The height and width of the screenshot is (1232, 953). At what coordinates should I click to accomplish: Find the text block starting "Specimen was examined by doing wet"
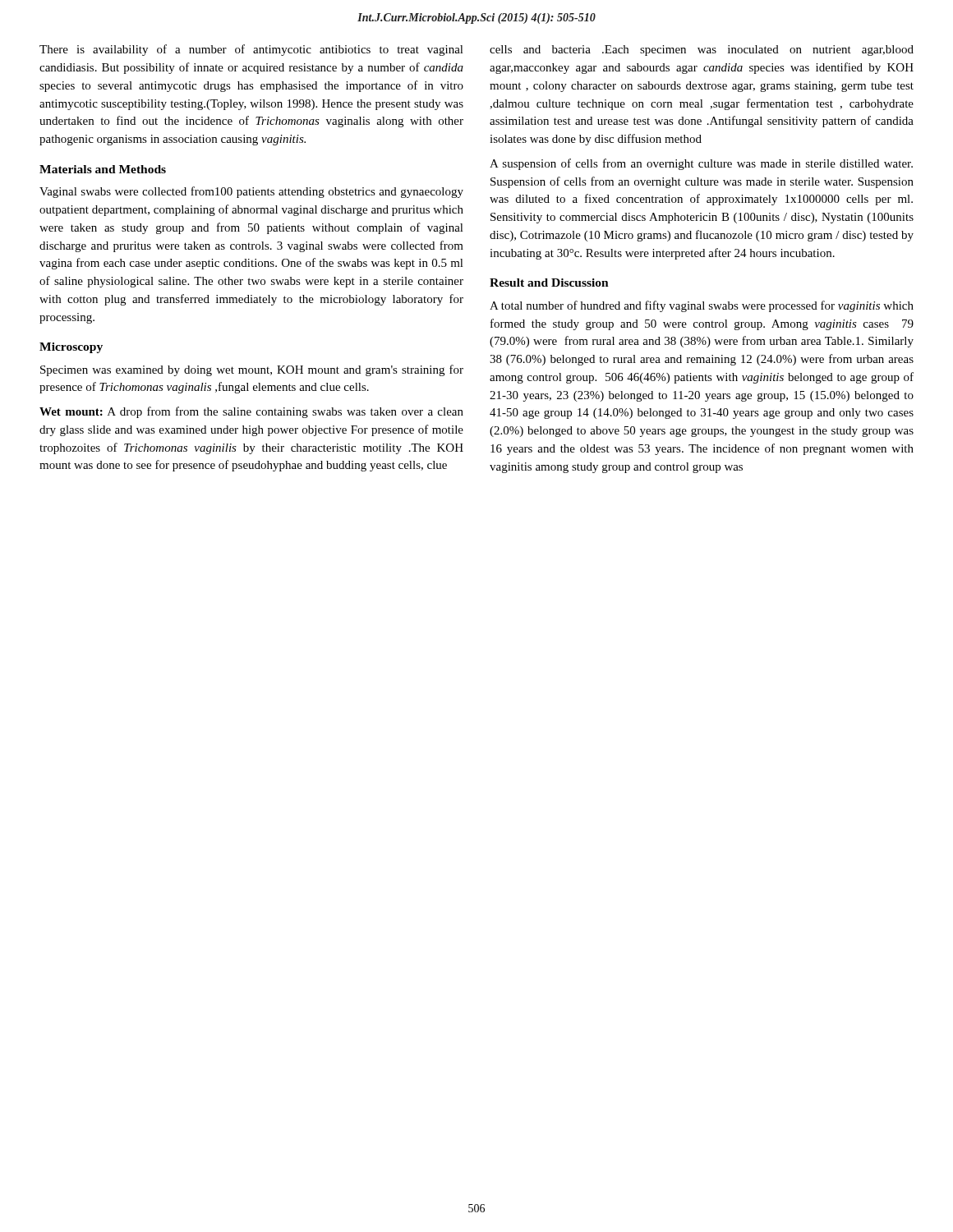point(251,379)
